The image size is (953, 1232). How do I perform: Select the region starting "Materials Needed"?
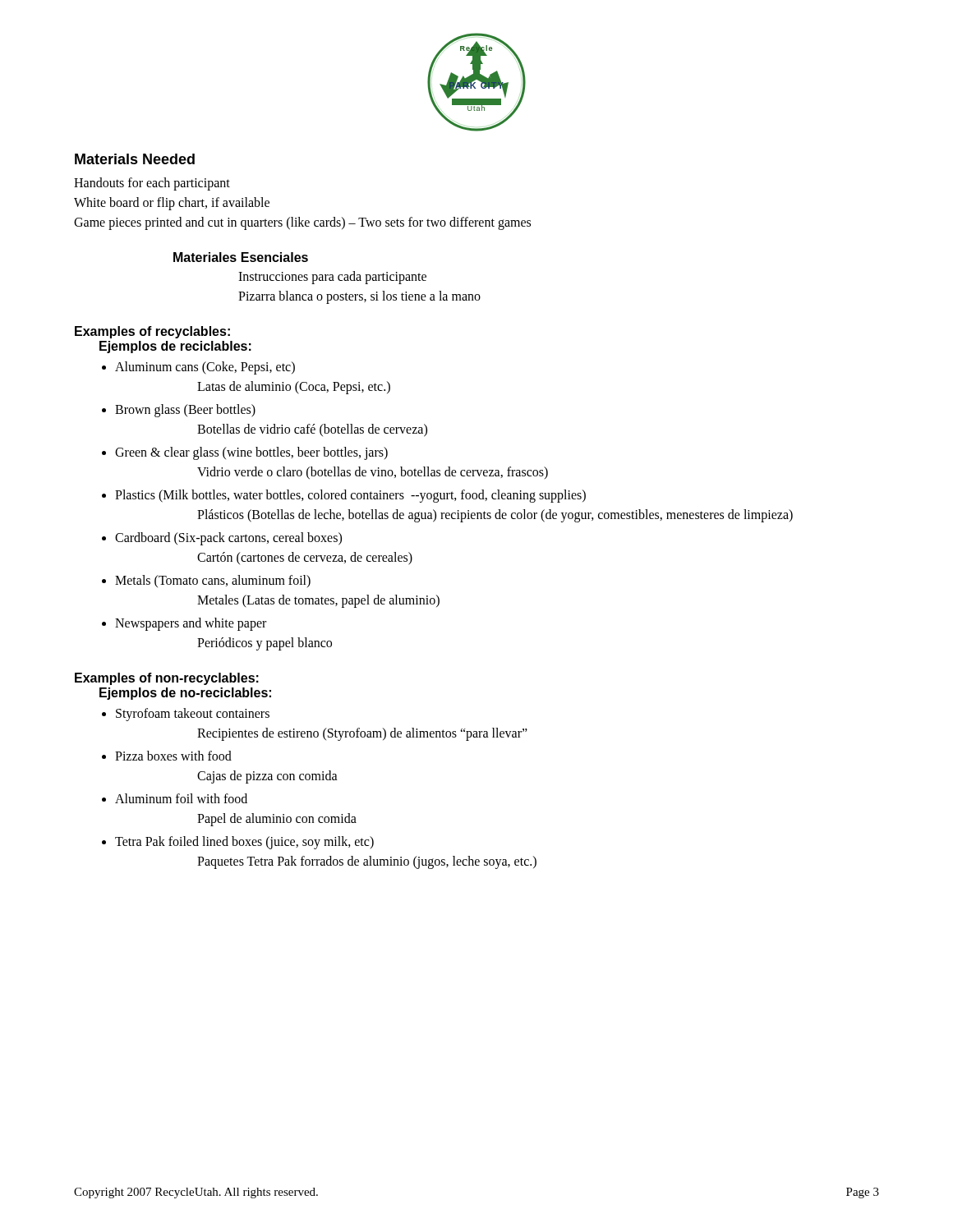tap(135, 159)
